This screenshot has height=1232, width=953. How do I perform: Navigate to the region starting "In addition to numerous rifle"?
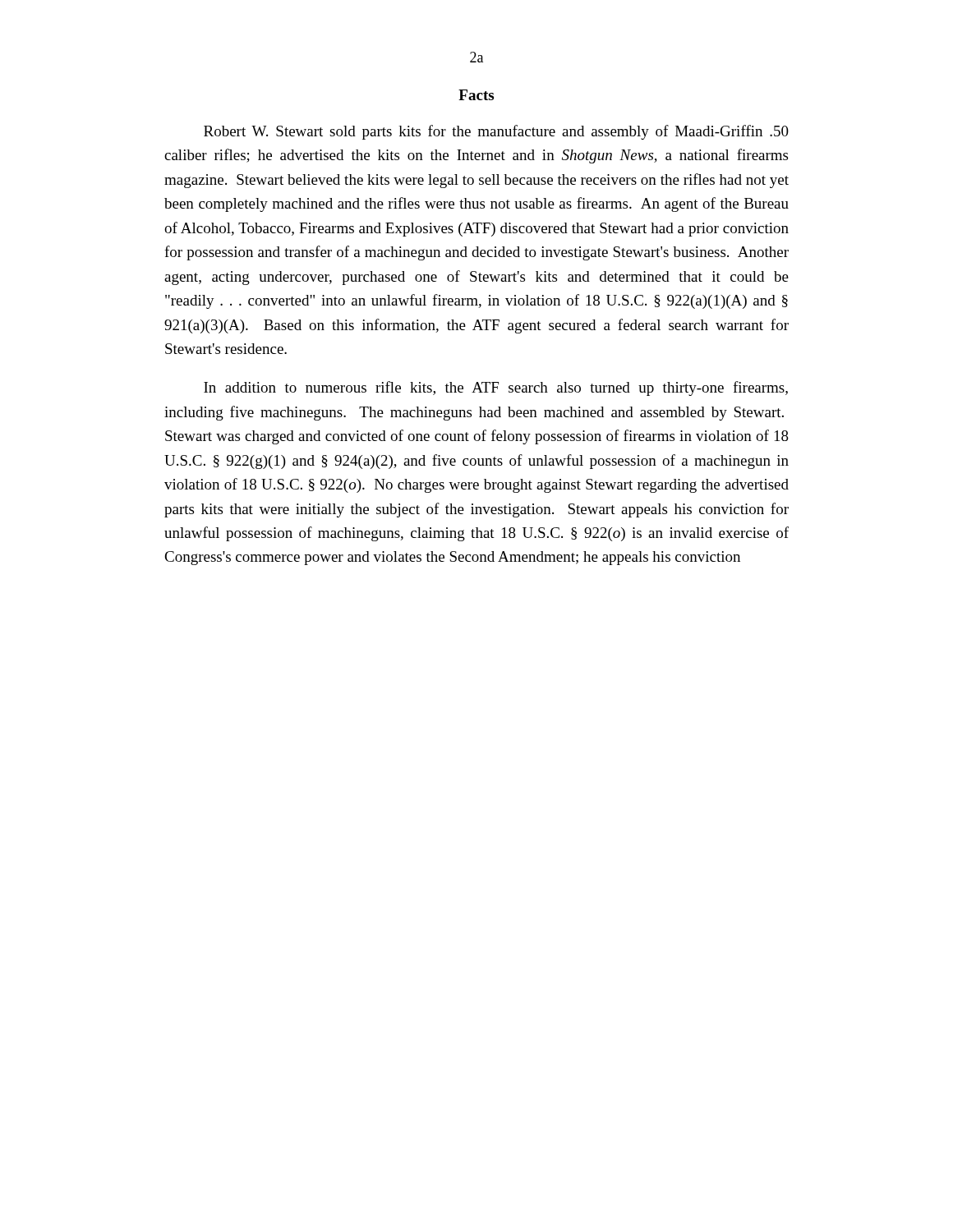(x=476, y=472)
